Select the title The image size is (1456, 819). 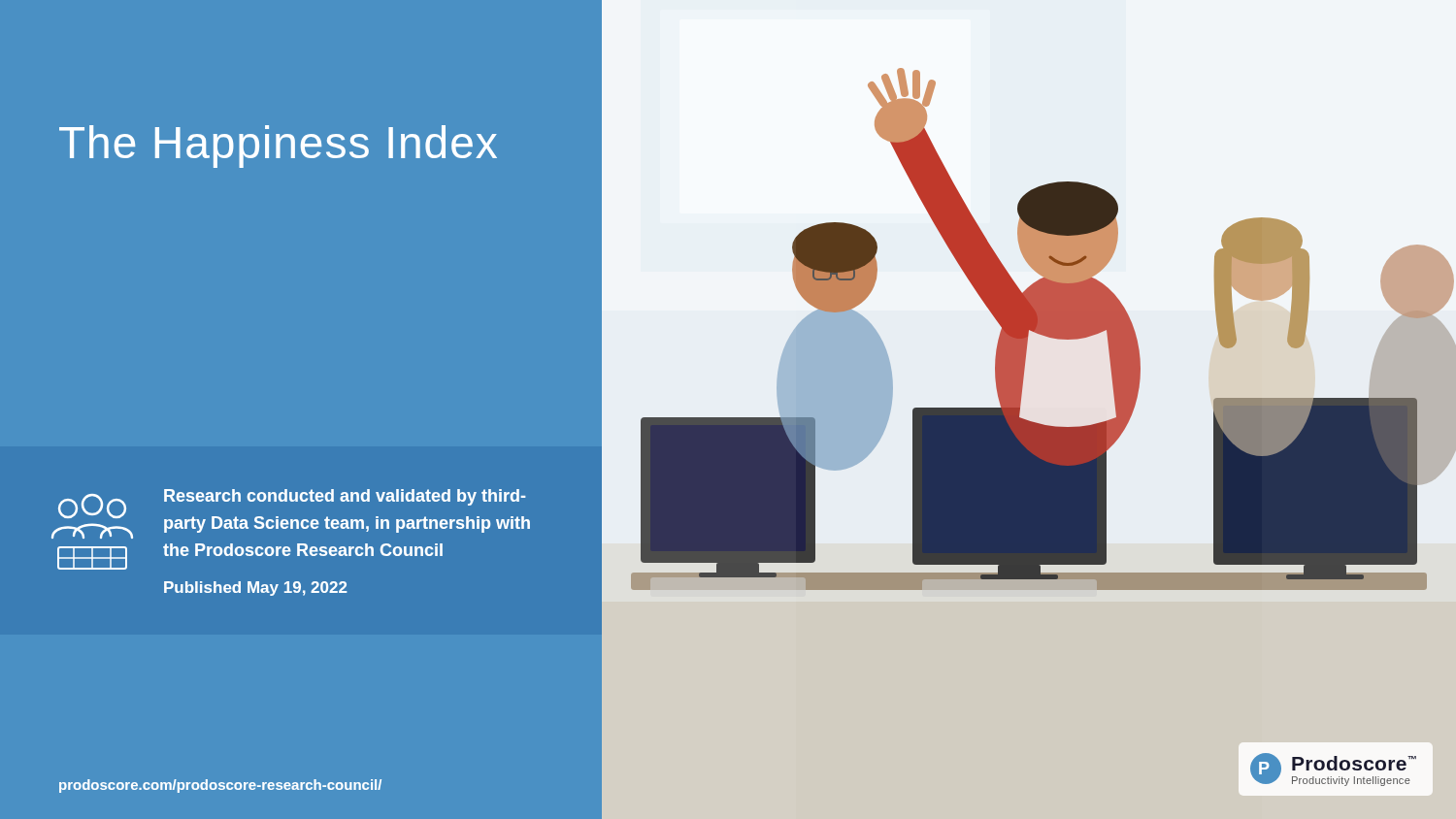click(x=278, y=143)
